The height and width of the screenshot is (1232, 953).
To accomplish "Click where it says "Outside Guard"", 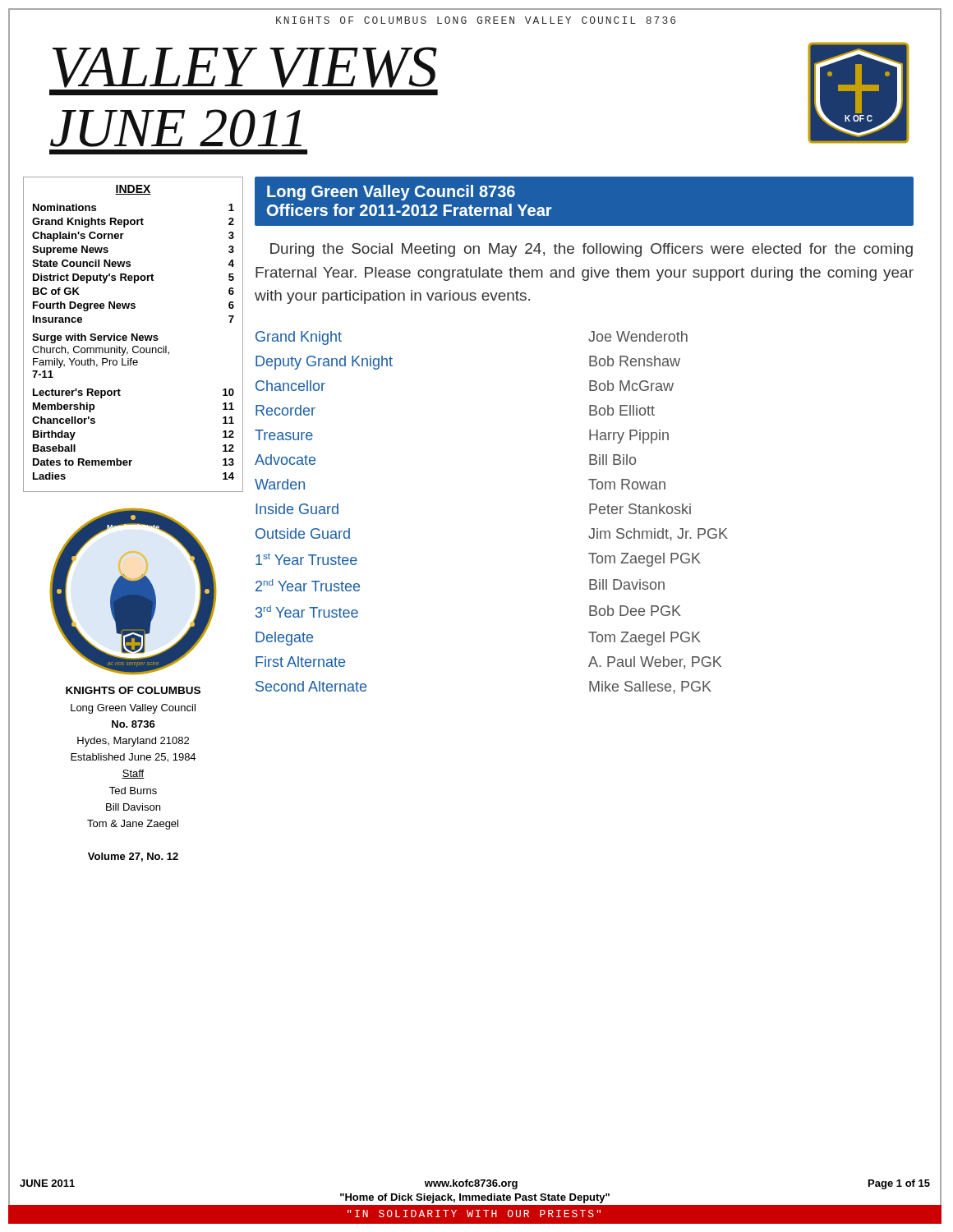I will [303, 533].
